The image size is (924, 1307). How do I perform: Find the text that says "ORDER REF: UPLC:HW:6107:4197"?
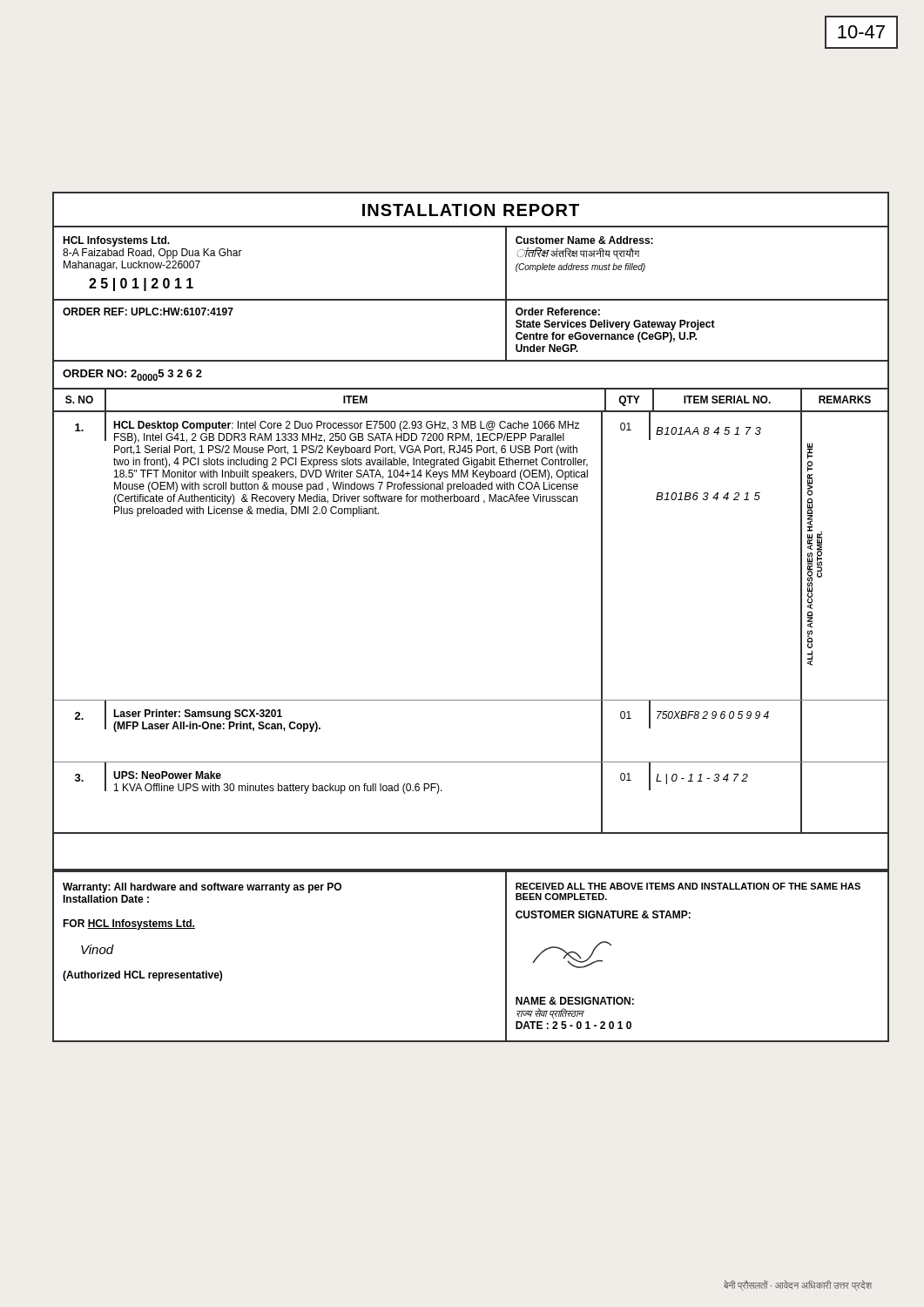(x=148, y=312)
